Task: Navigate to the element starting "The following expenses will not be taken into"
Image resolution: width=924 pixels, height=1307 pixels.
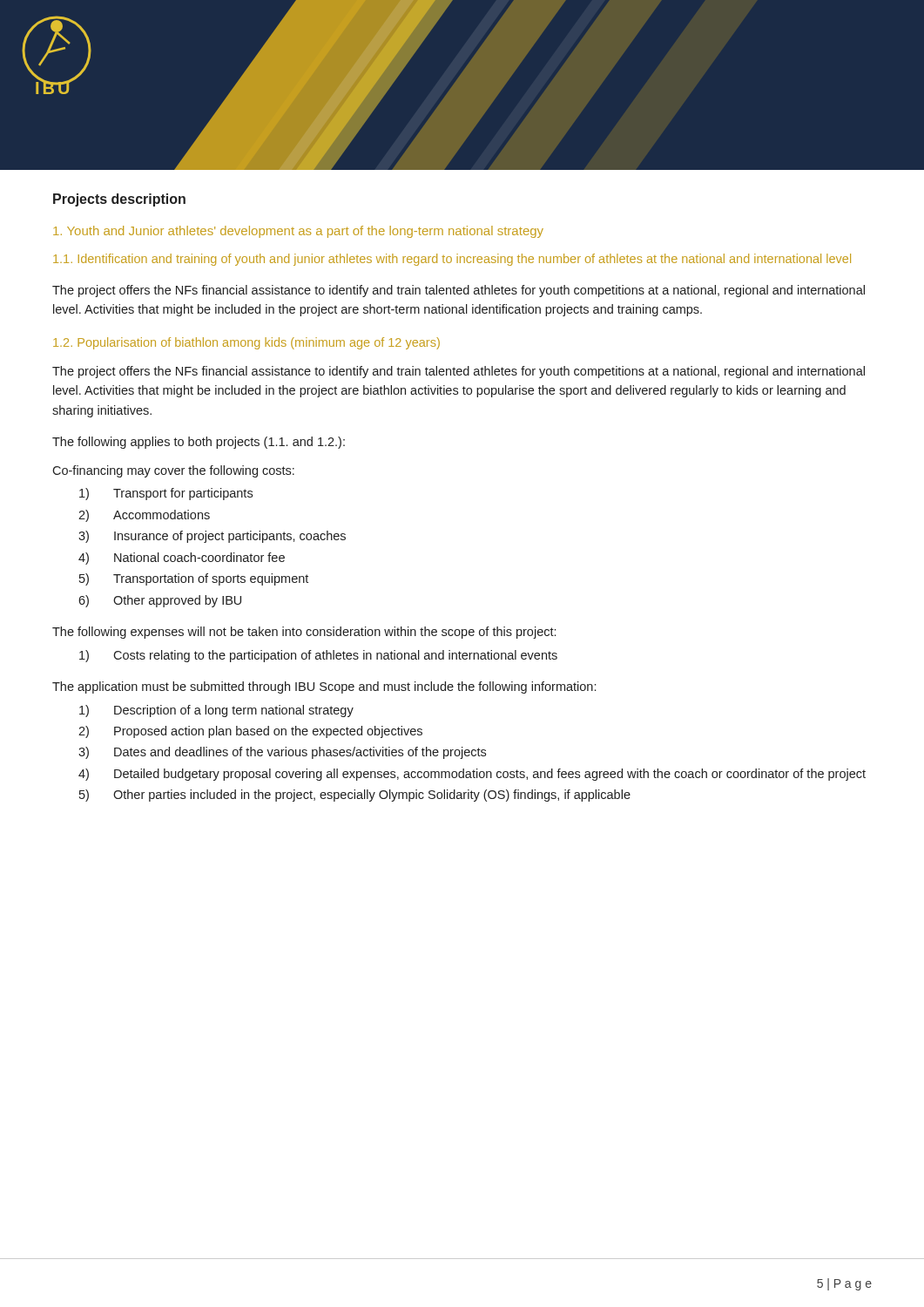Action: pos(305,632)
